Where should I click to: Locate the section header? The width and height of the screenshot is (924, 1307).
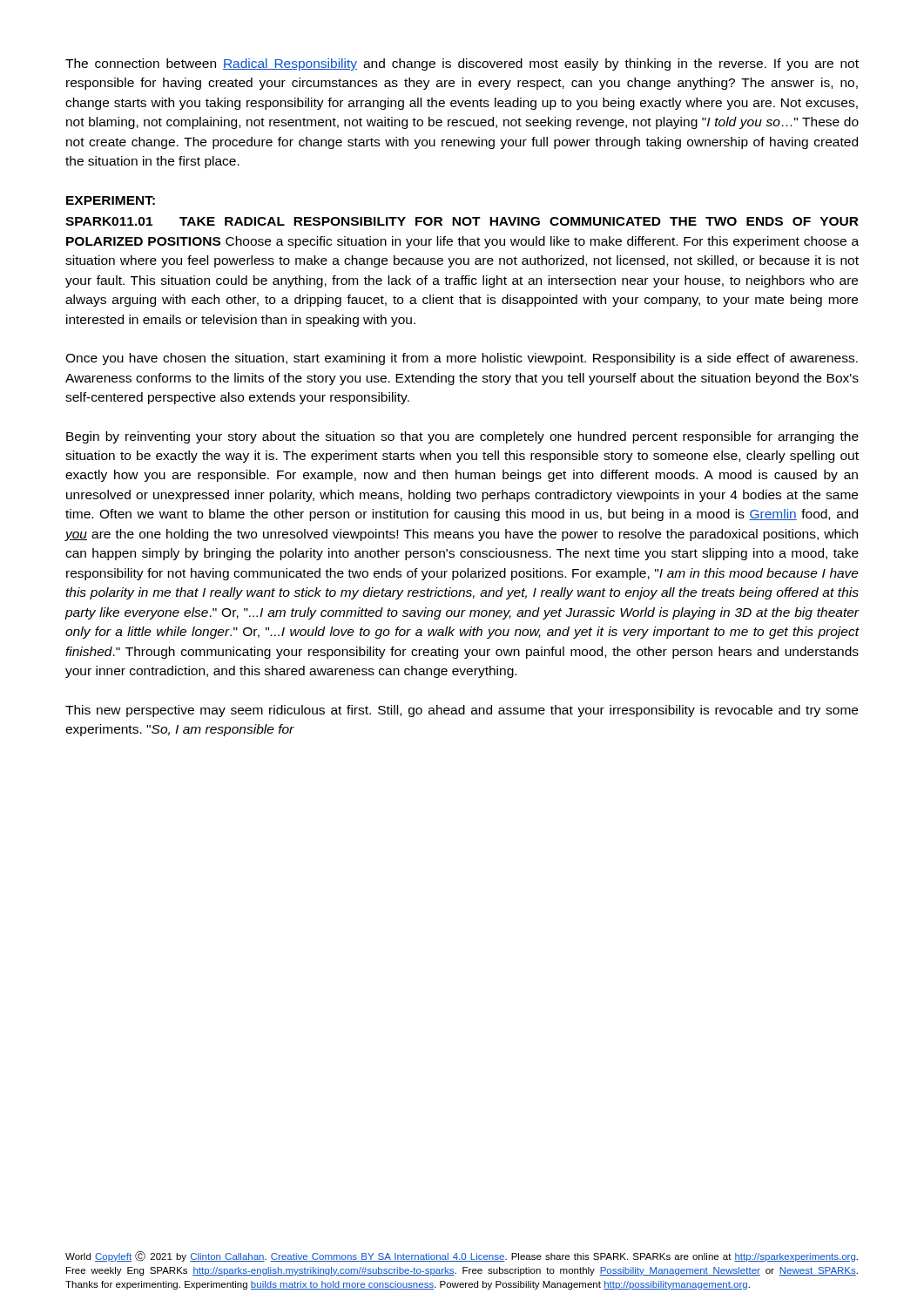pos(111,200)
